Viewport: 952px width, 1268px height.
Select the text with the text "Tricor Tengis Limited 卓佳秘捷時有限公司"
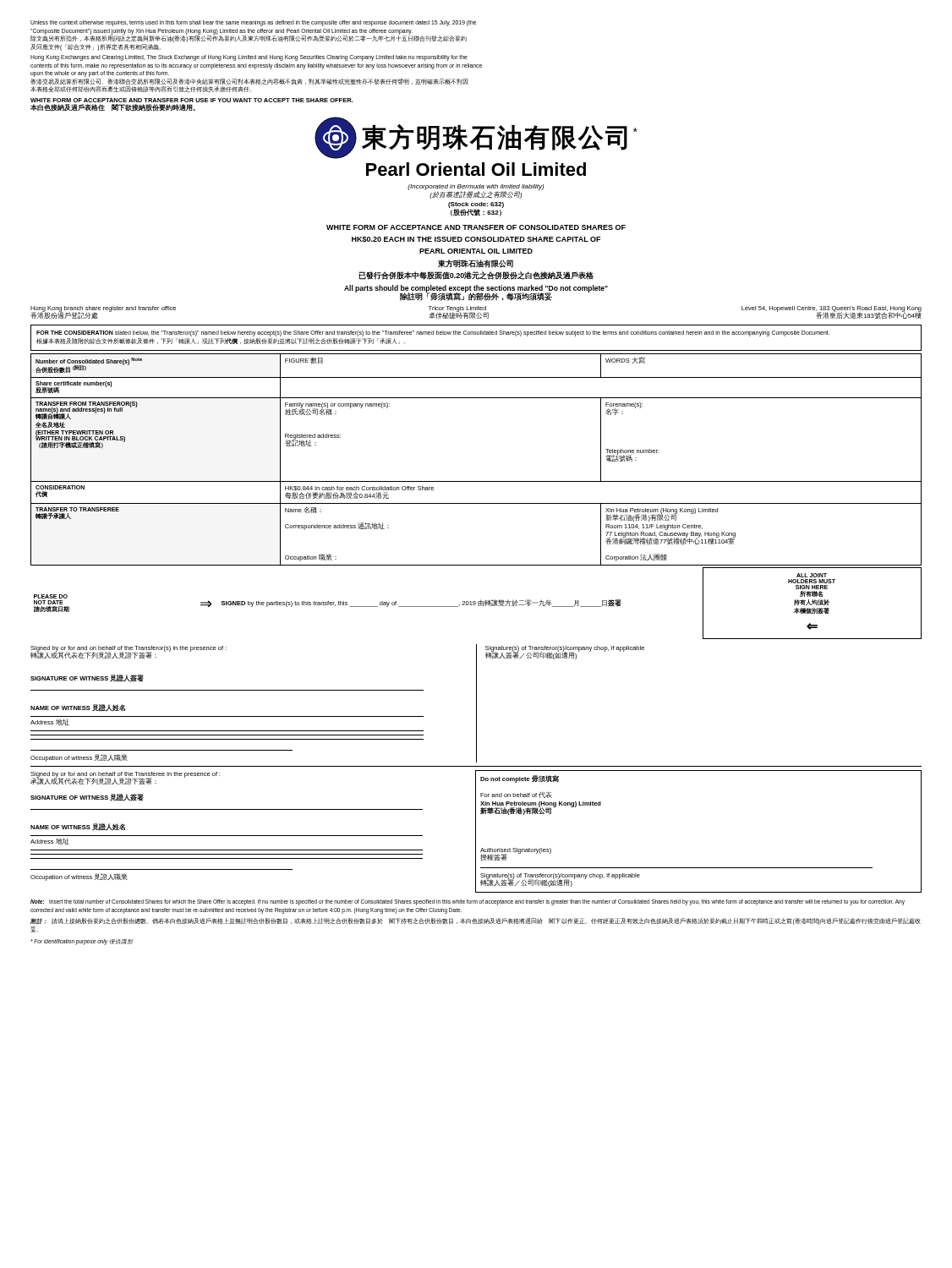click(x=459, y=312)
